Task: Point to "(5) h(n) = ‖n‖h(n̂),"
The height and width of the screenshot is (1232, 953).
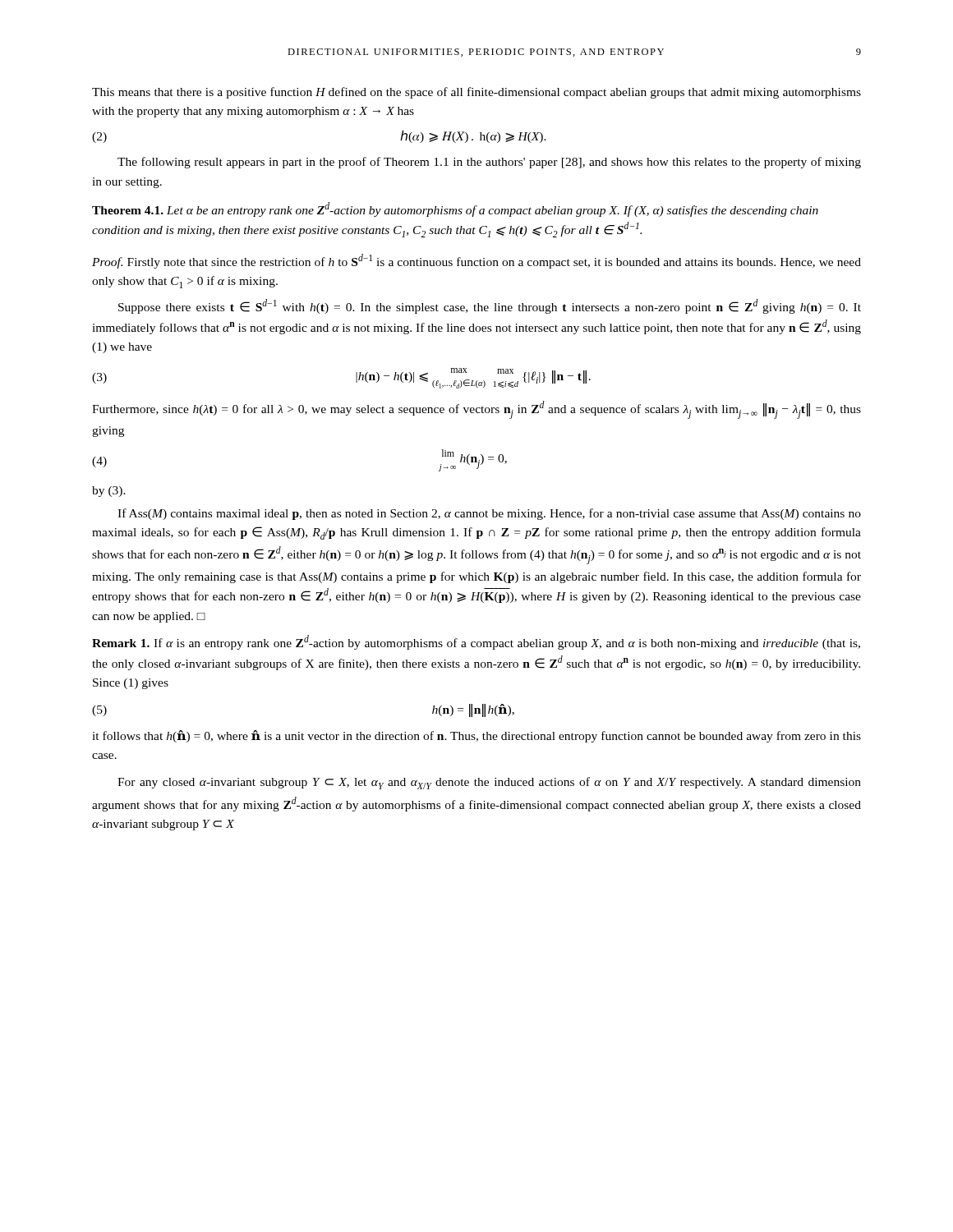Action: tap(457, 709)
